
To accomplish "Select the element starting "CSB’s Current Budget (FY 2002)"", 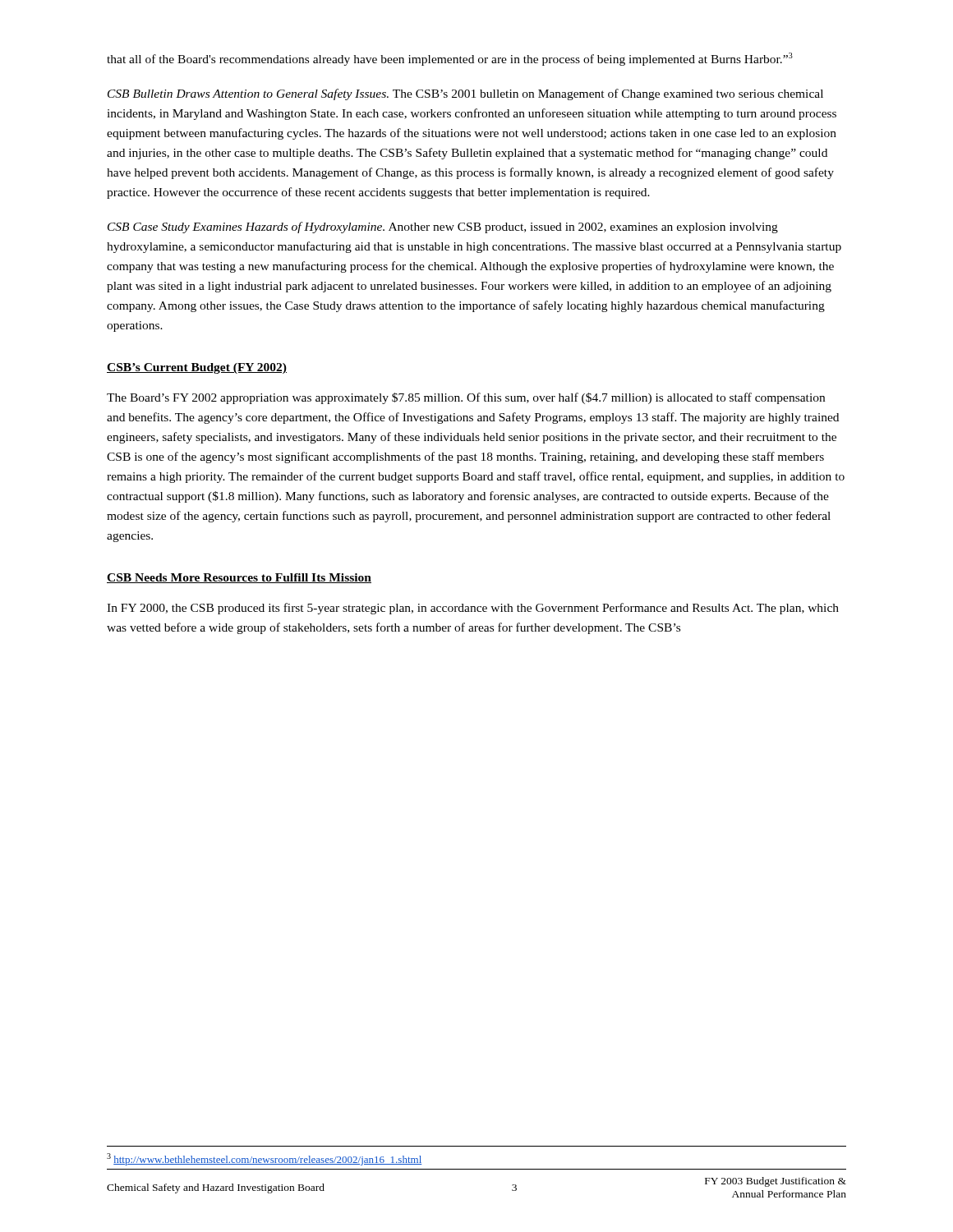I will coord(197,367).
